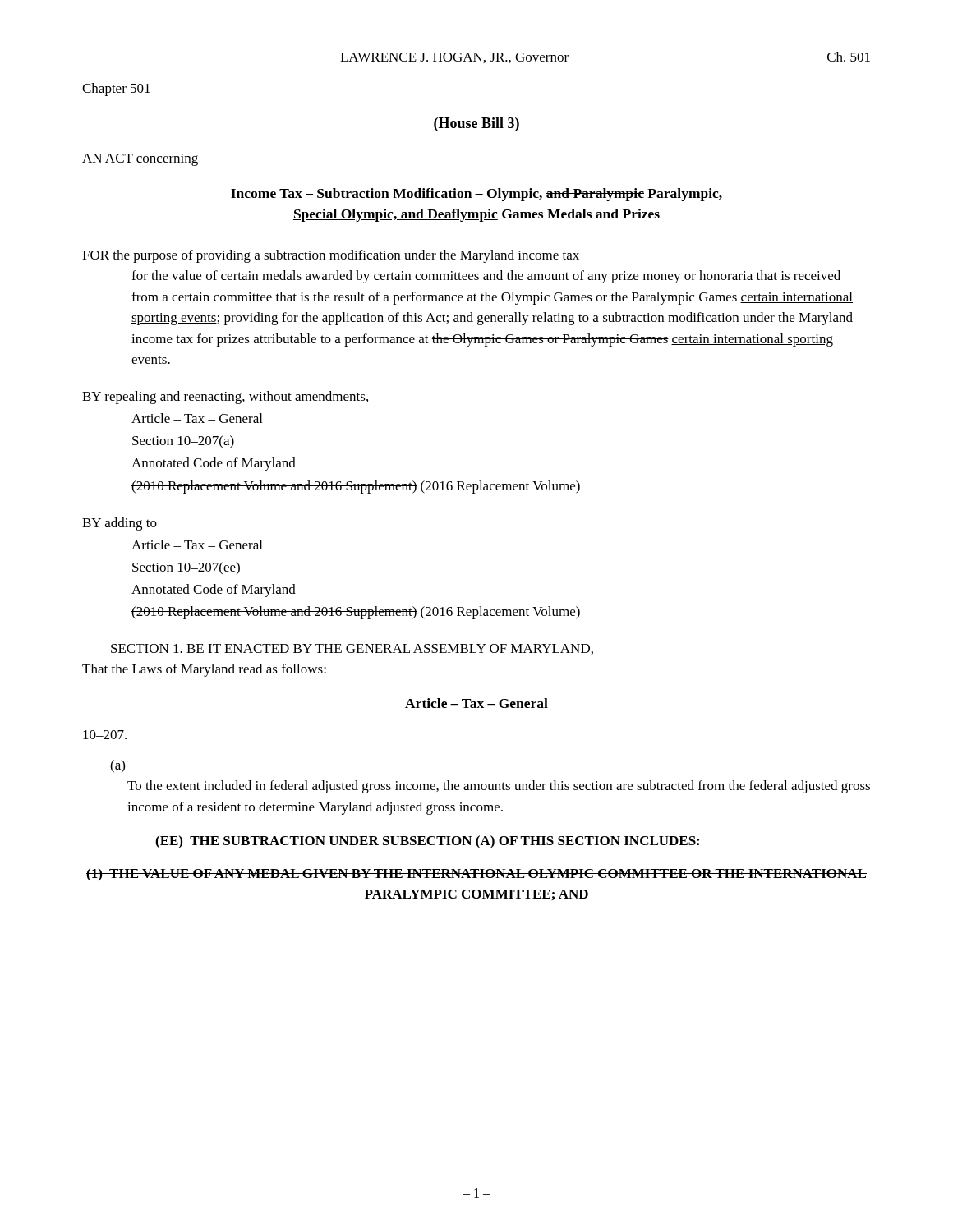The height and width of the screenshot is (1232, 953).
Task: Select the text block starting "Chapter 501"
Action: pos(117,88)
